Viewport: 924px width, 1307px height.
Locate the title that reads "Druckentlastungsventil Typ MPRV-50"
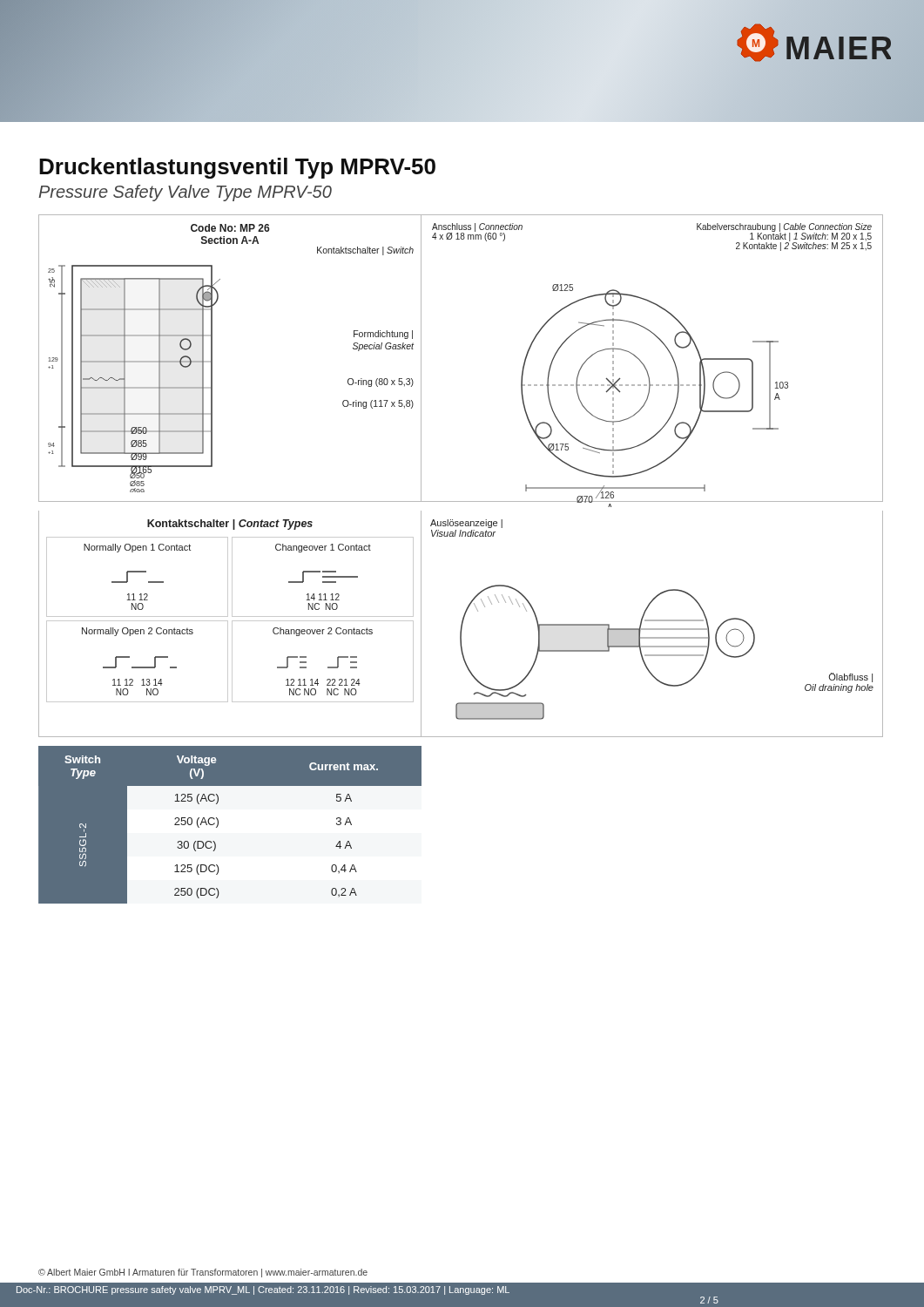coord(237,166)
